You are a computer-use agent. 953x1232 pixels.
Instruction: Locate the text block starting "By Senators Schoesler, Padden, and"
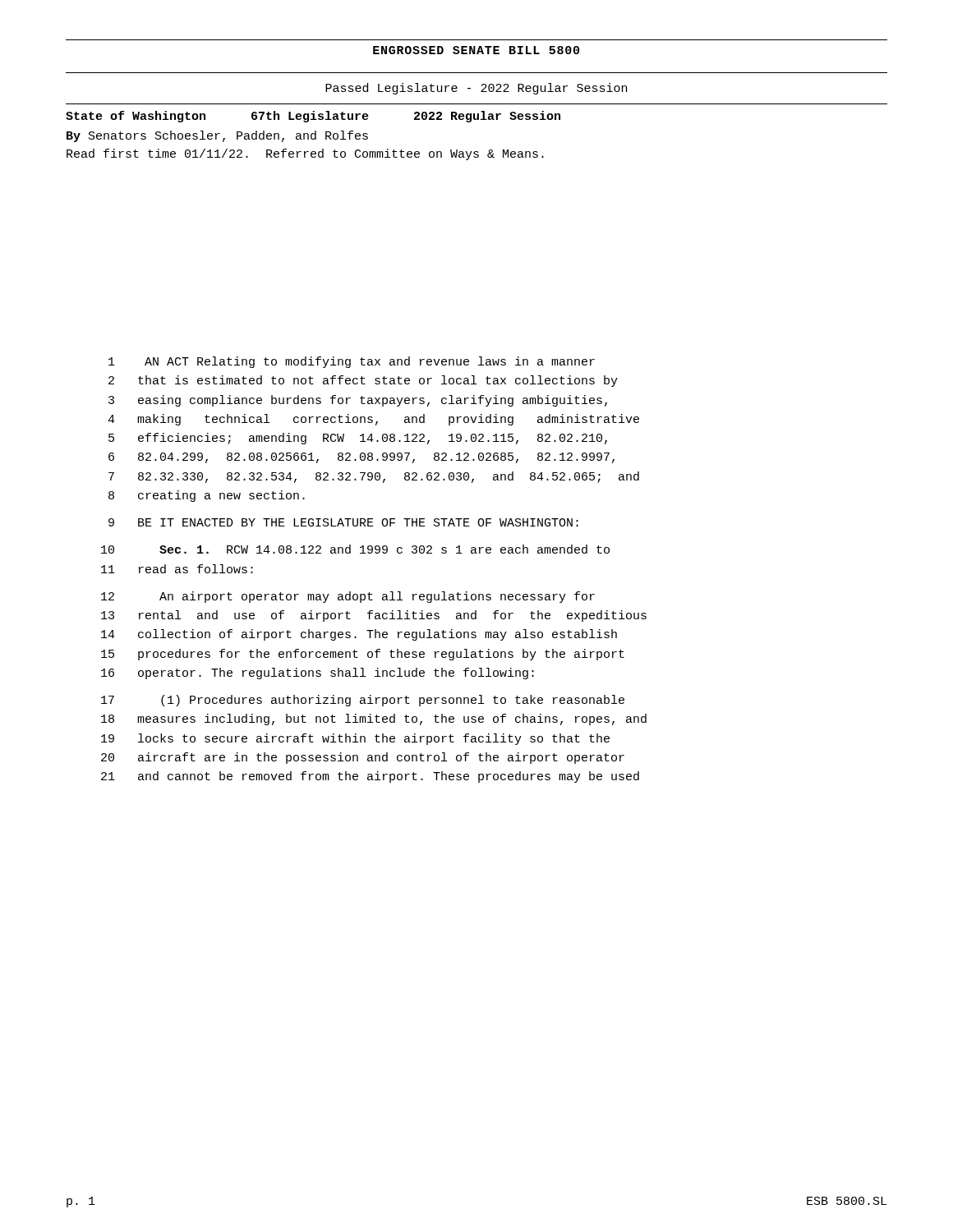coord(217,137)
